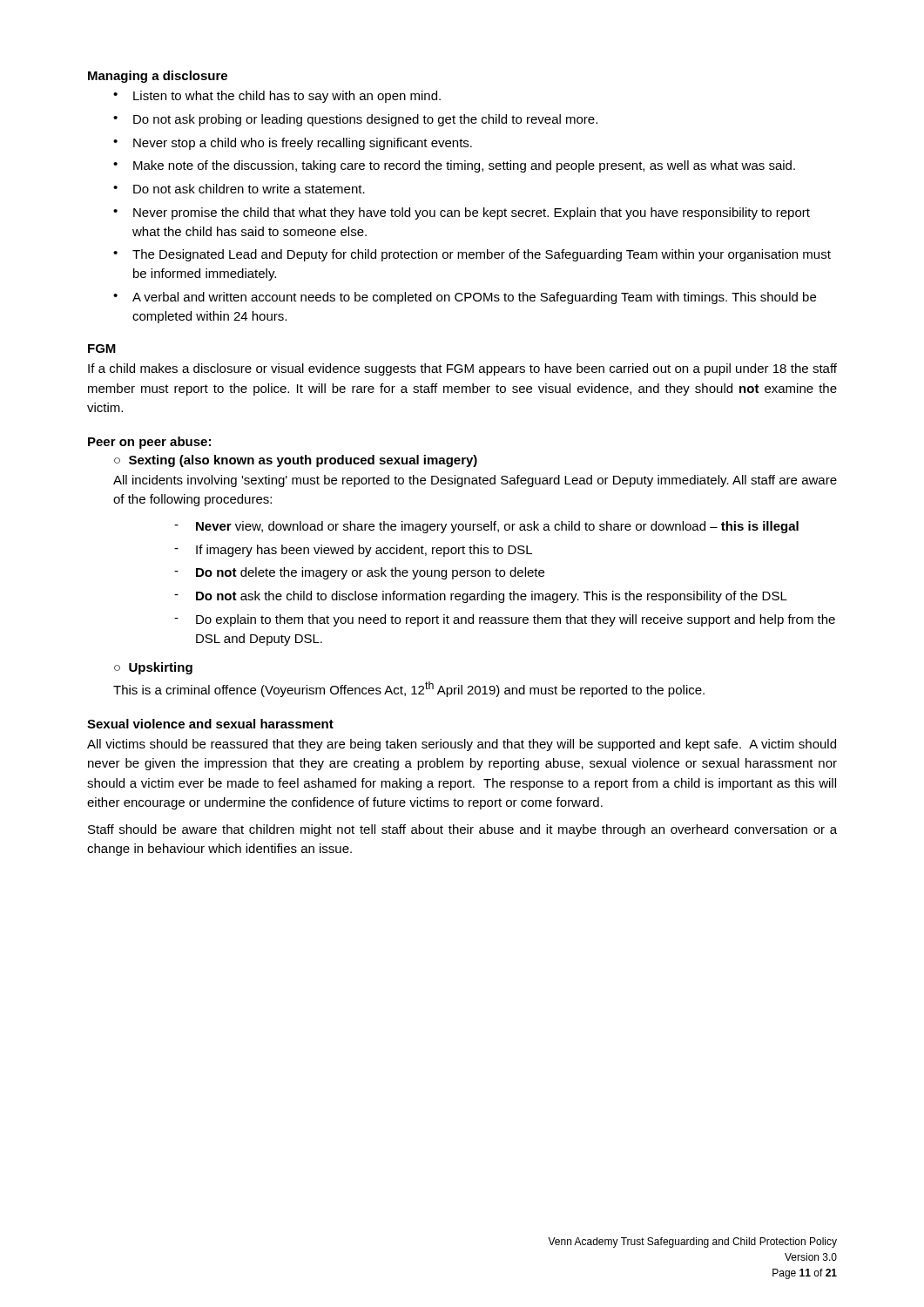Select the section header that reads "Sexual violence and sexual harassment"

(x=210, y=723)
